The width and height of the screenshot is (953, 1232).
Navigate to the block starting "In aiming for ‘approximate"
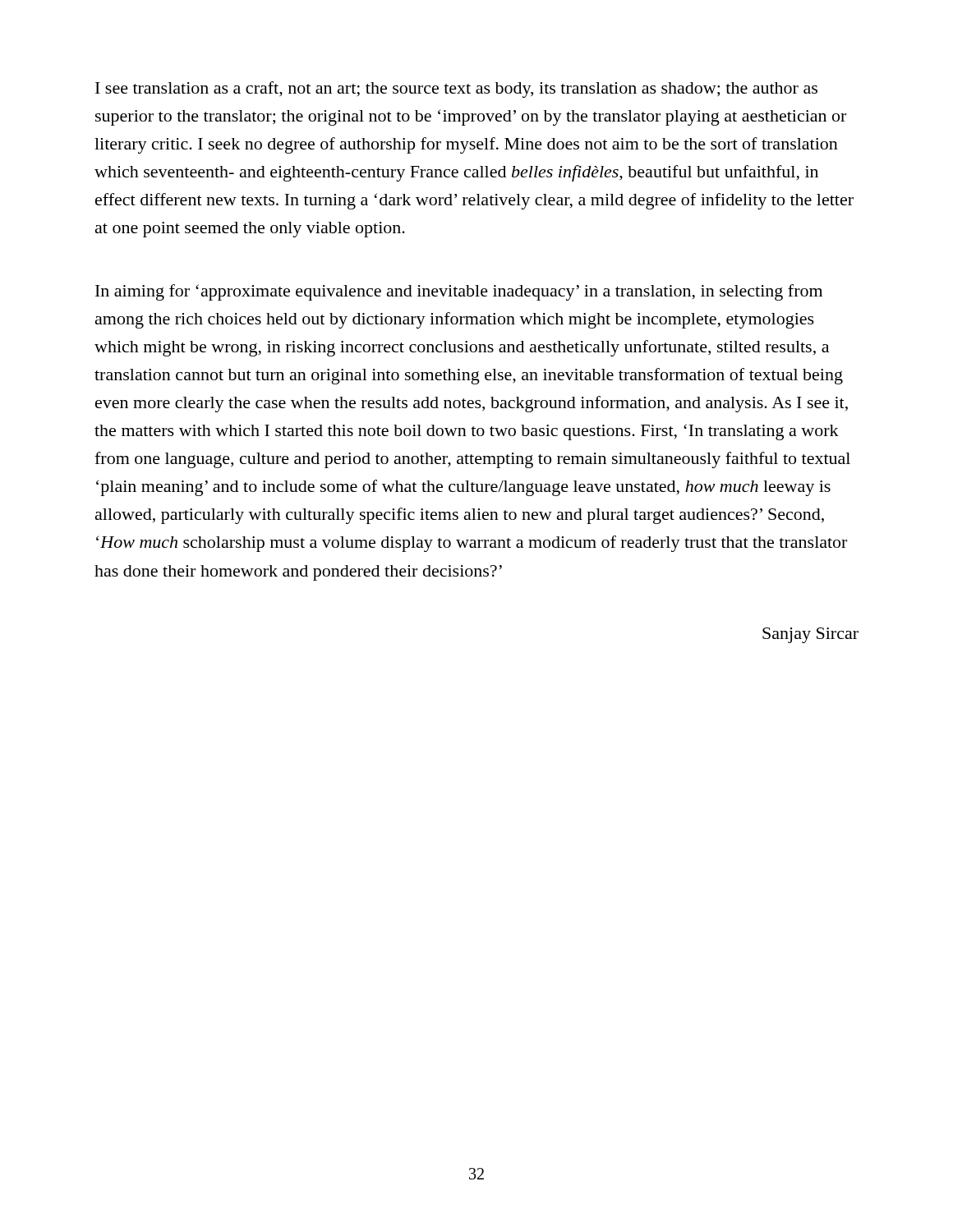click(x=473, y=430)
